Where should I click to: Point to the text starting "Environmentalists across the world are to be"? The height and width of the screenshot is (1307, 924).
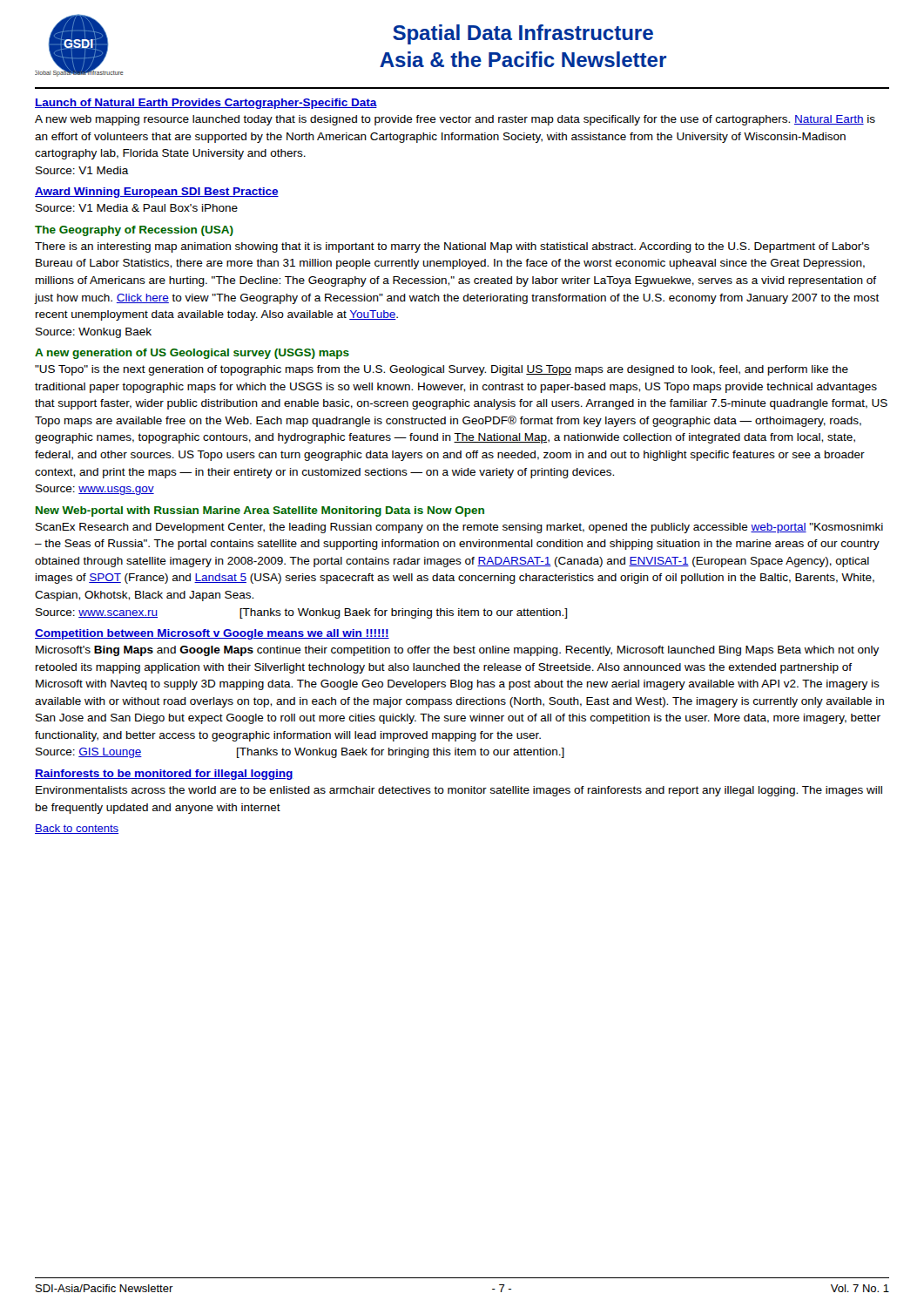pyautogui.click(x=459, y=798)
